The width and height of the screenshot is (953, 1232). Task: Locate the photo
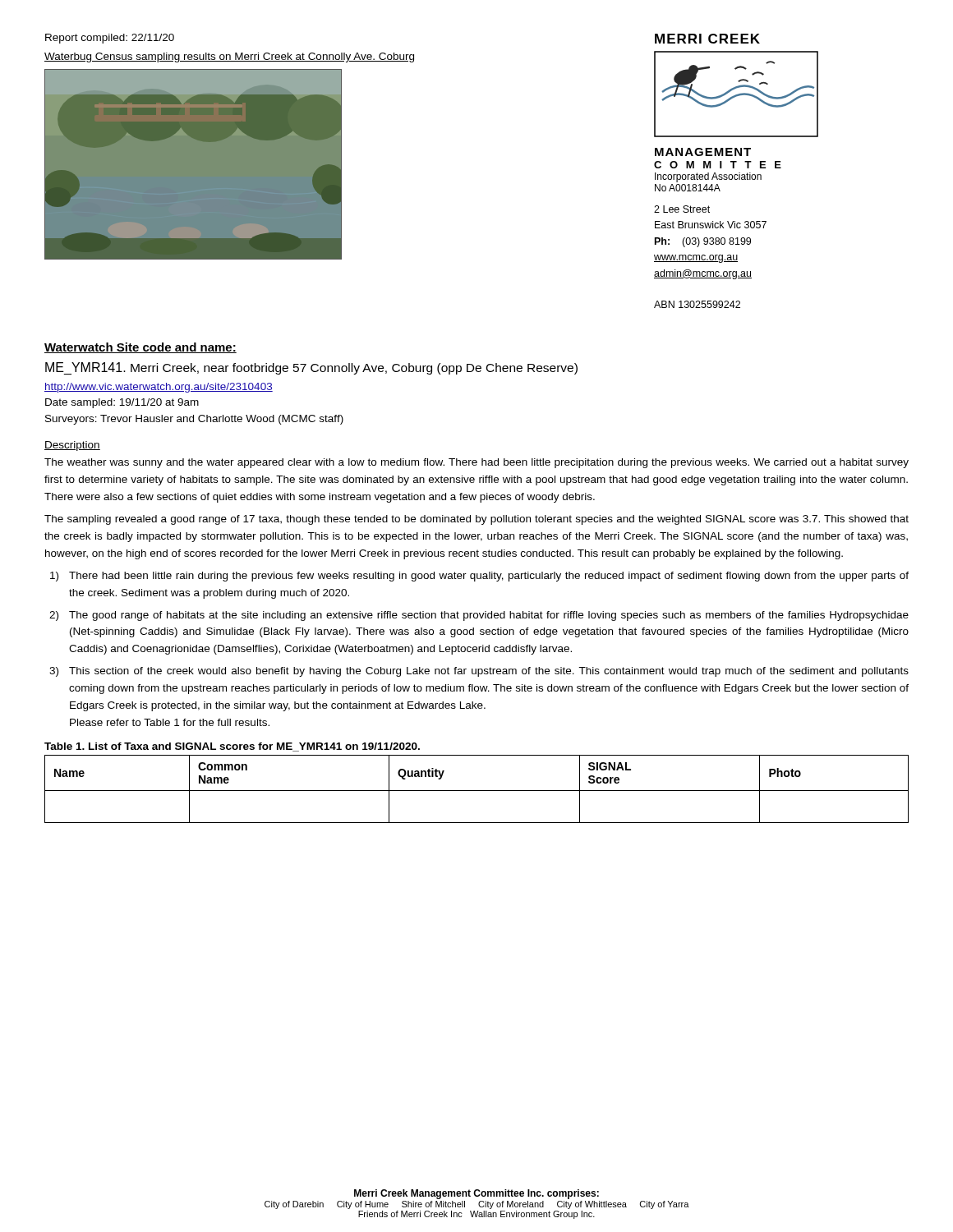tap(193, 164)
